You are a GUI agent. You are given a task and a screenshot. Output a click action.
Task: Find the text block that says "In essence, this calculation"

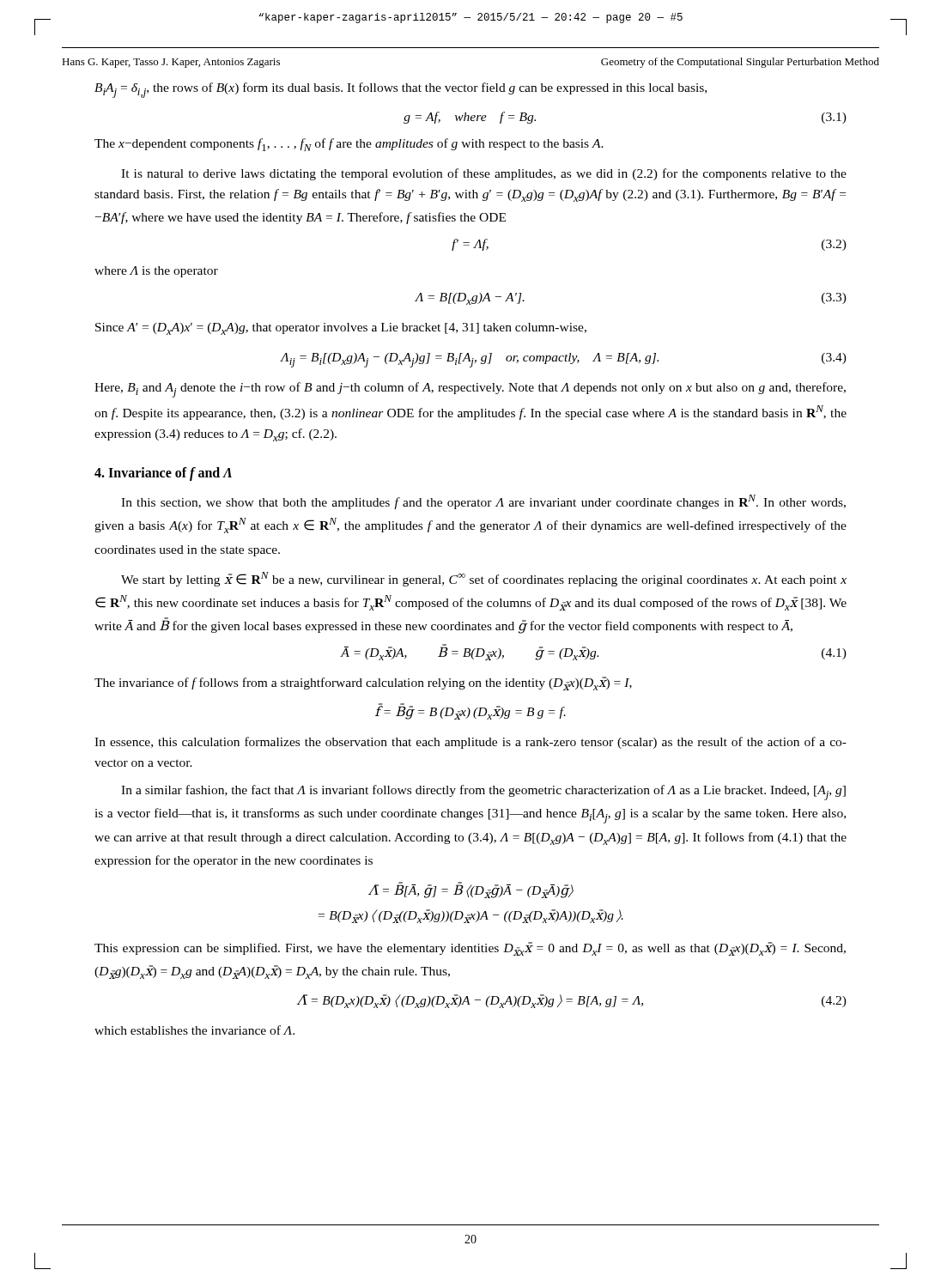(x=470, y=801)
